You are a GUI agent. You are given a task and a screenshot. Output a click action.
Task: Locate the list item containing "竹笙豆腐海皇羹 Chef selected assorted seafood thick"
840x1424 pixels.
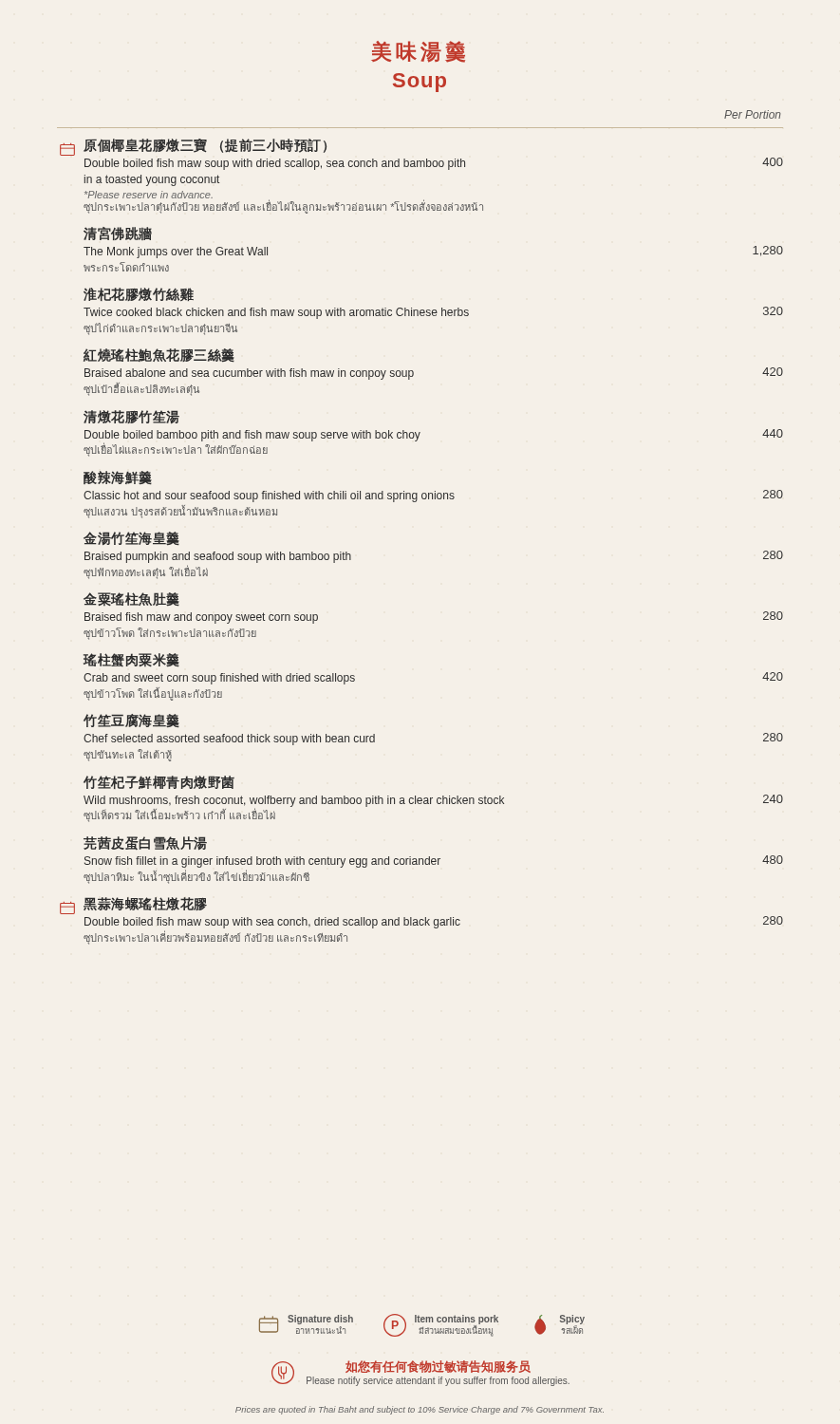(x=131, y=721)
